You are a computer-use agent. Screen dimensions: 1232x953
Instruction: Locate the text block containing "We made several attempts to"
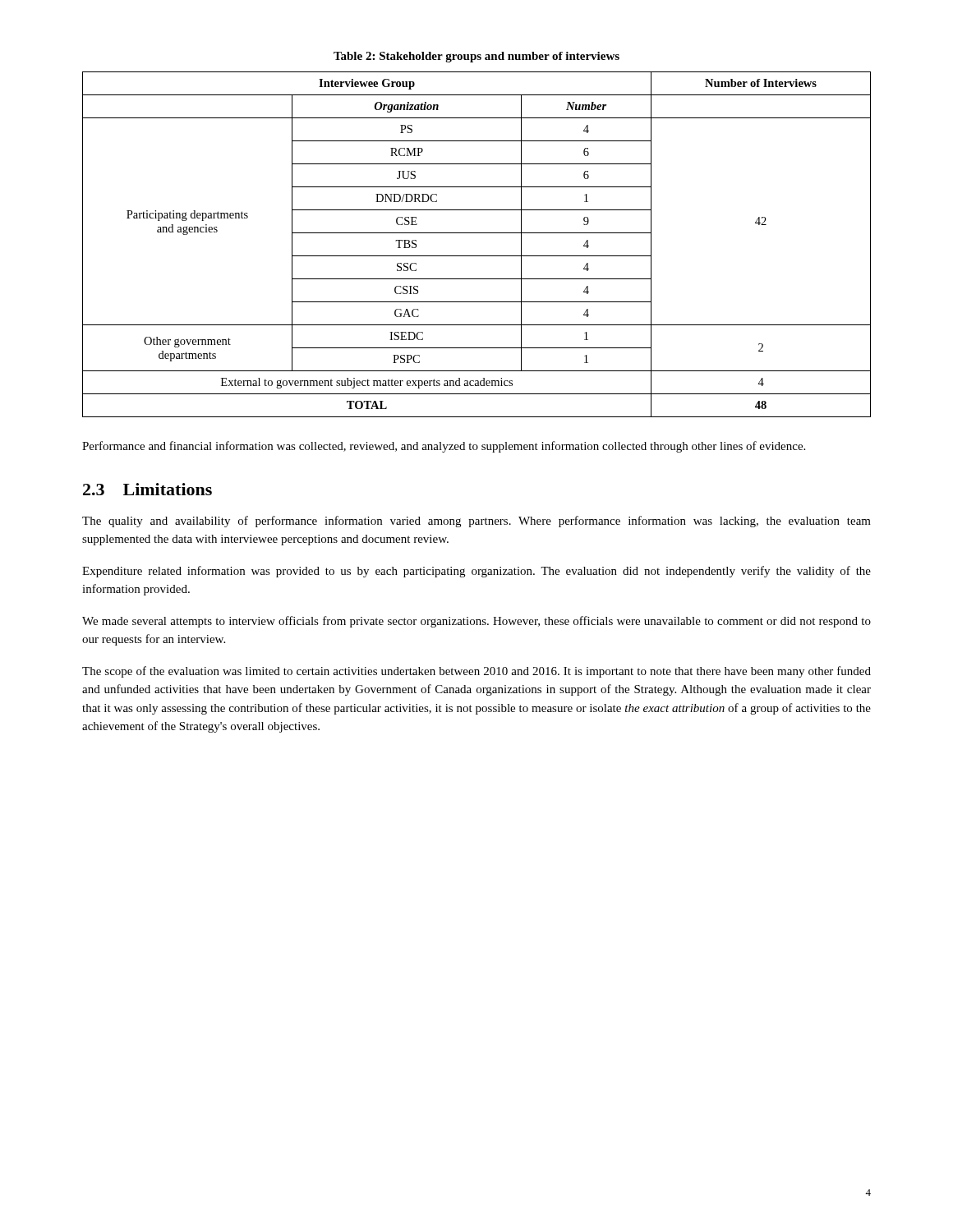click(476, 630)
